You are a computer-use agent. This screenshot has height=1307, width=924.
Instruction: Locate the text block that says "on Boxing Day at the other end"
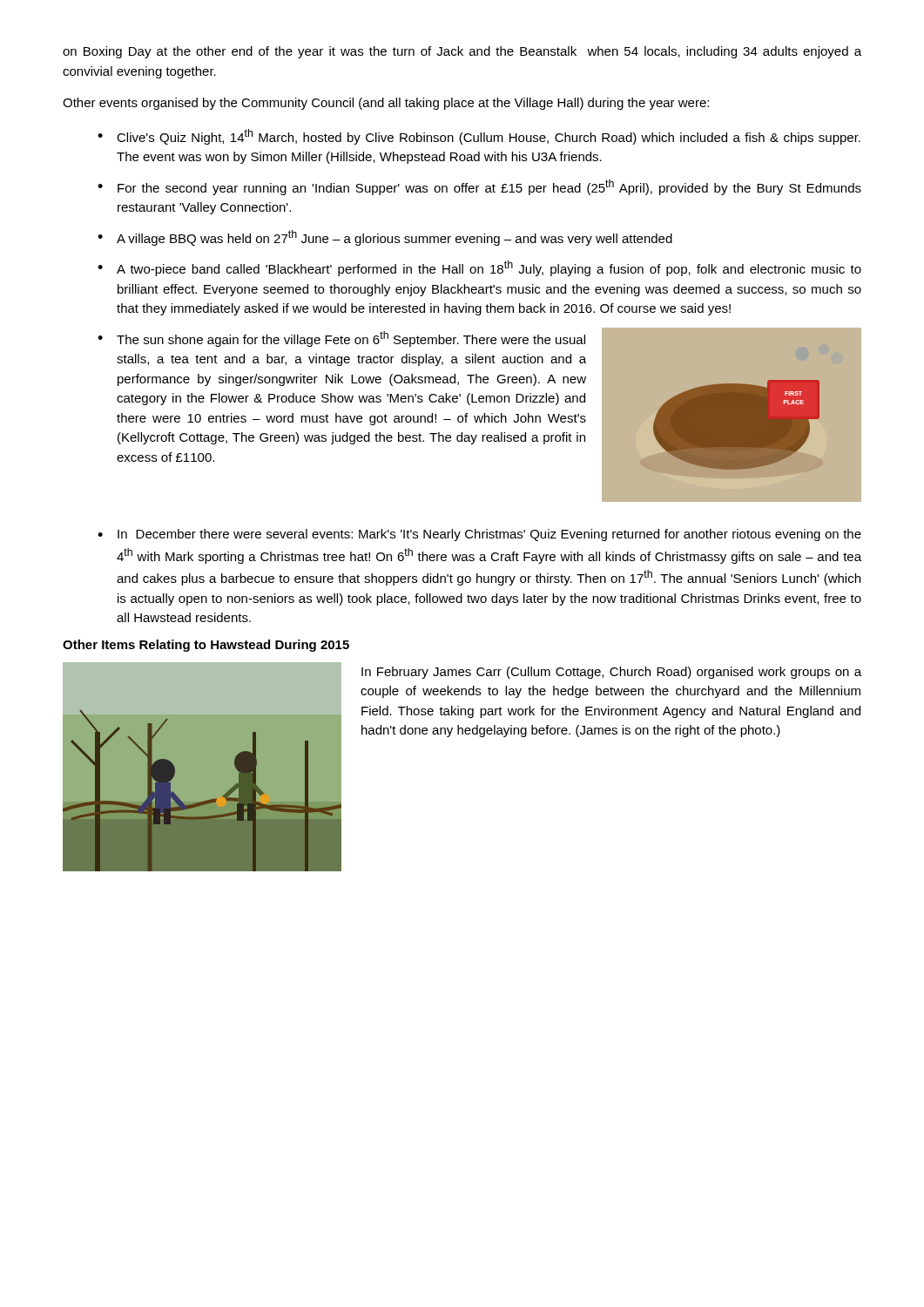coord(462,61)
